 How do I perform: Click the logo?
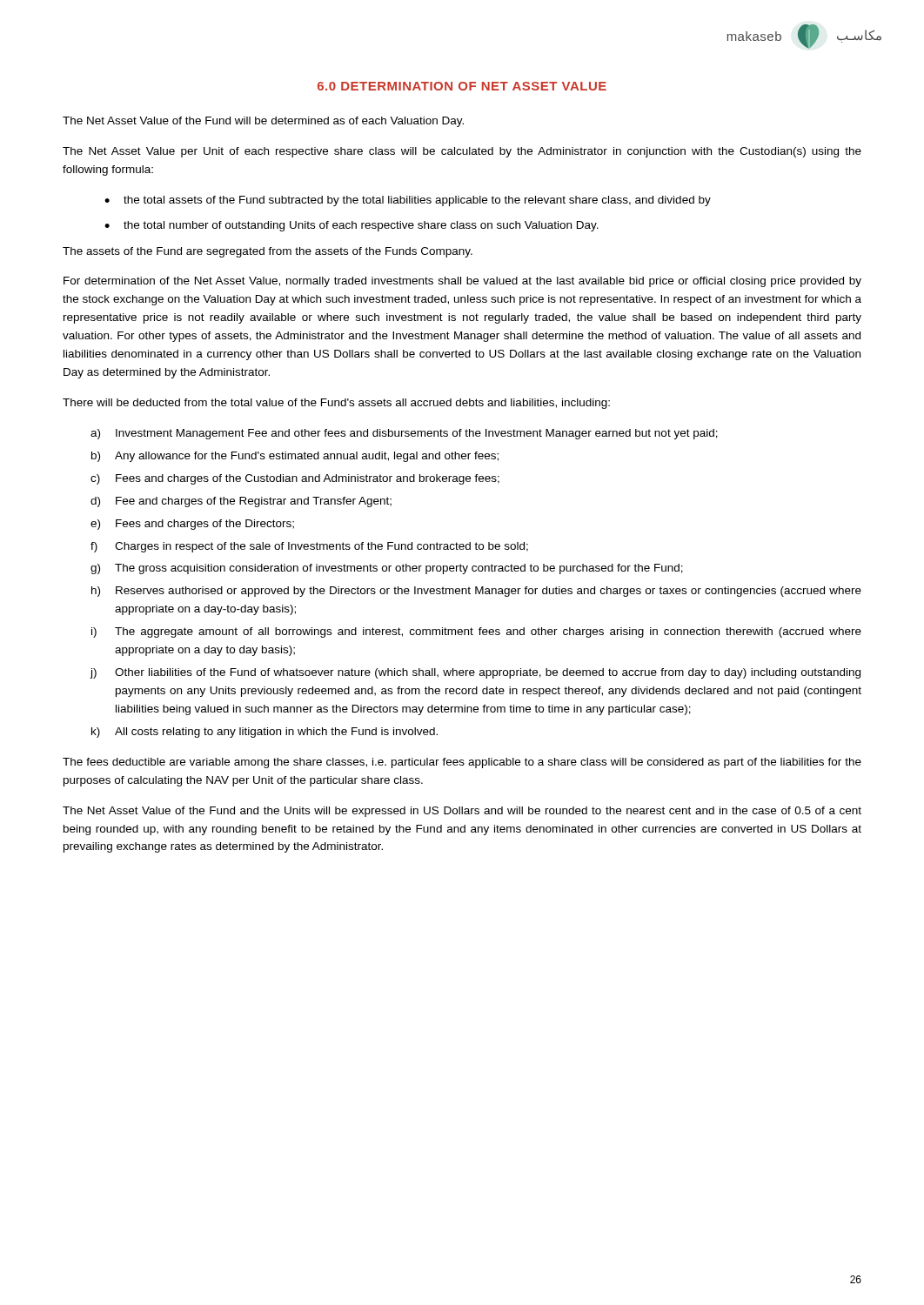(804, 36)
